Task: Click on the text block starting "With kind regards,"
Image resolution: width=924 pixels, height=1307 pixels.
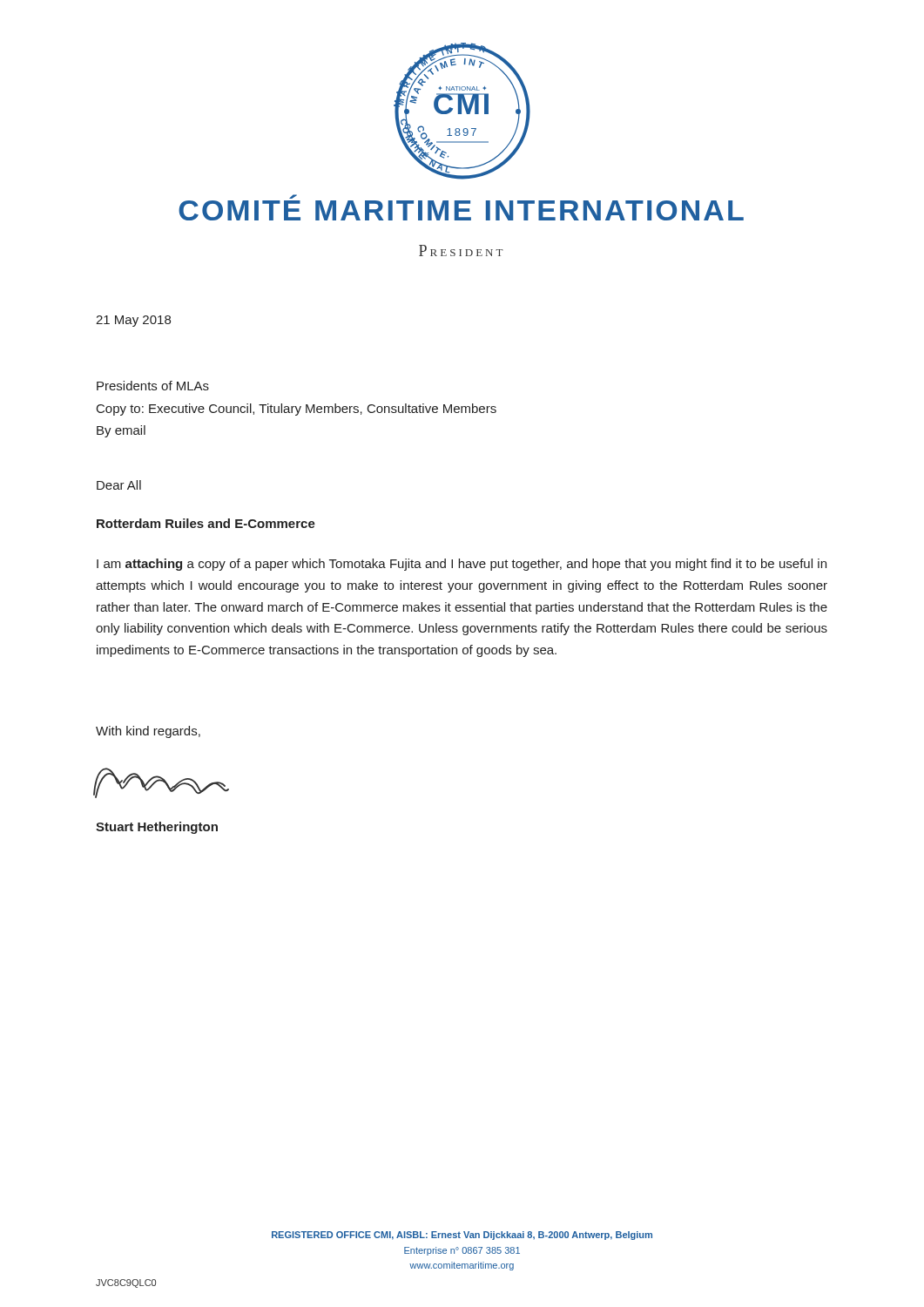Action: [148, 731]
